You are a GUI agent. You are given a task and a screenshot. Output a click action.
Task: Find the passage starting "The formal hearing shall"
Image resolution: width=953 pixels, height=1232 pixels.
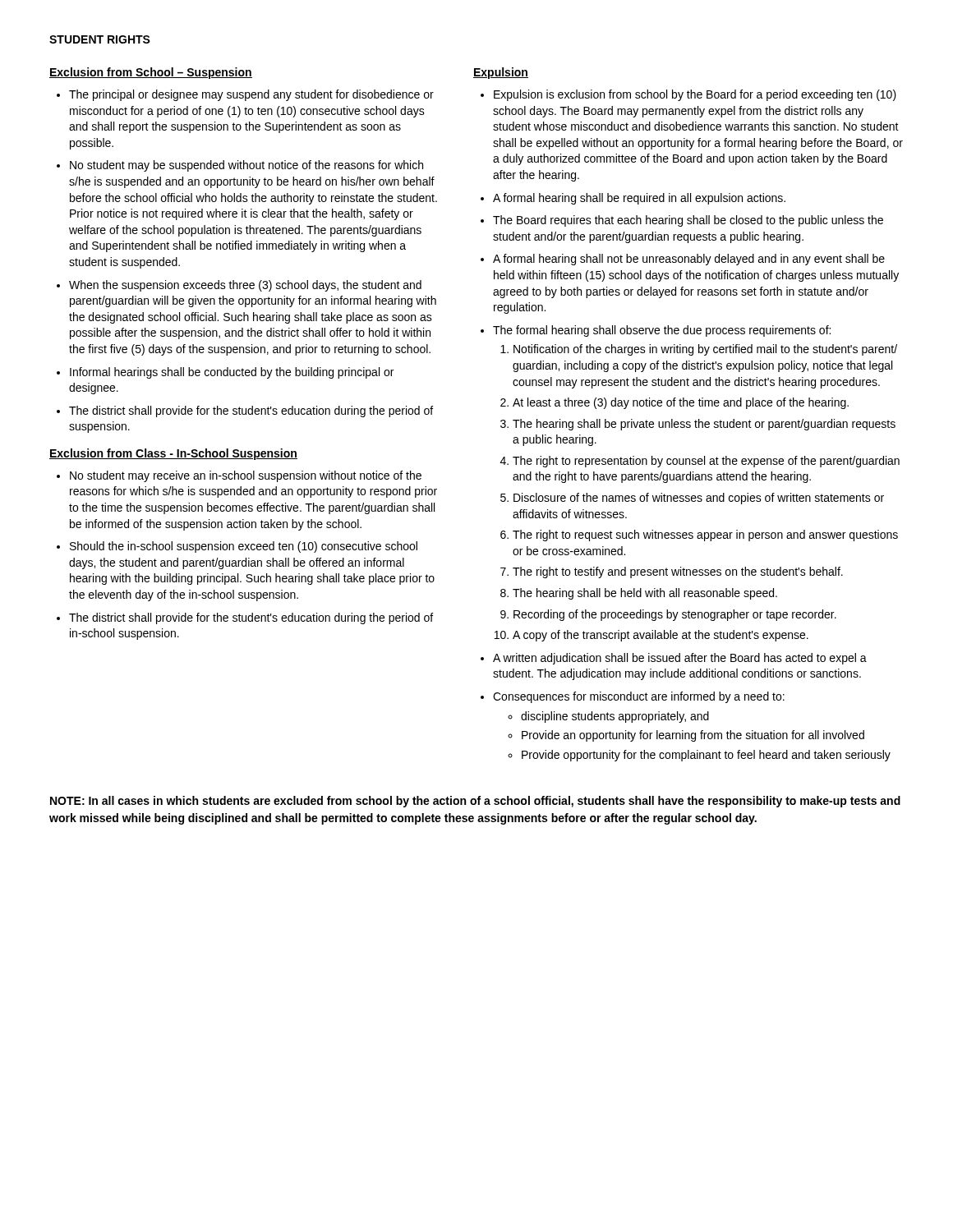point(698,484)
